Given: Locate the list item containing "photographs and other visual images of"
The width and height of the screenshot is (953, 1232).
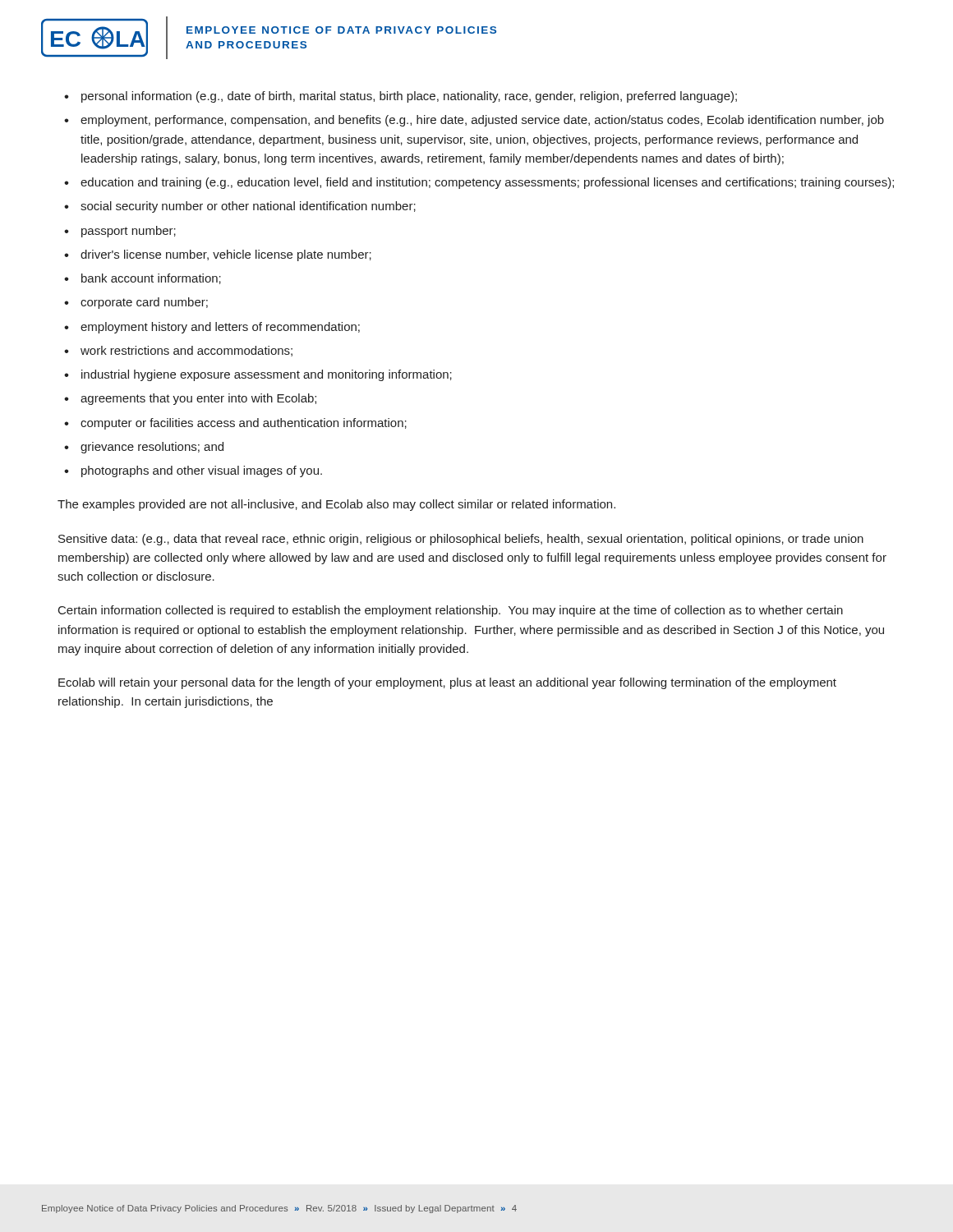Looking at the screenshot, I should pos(202,470).
